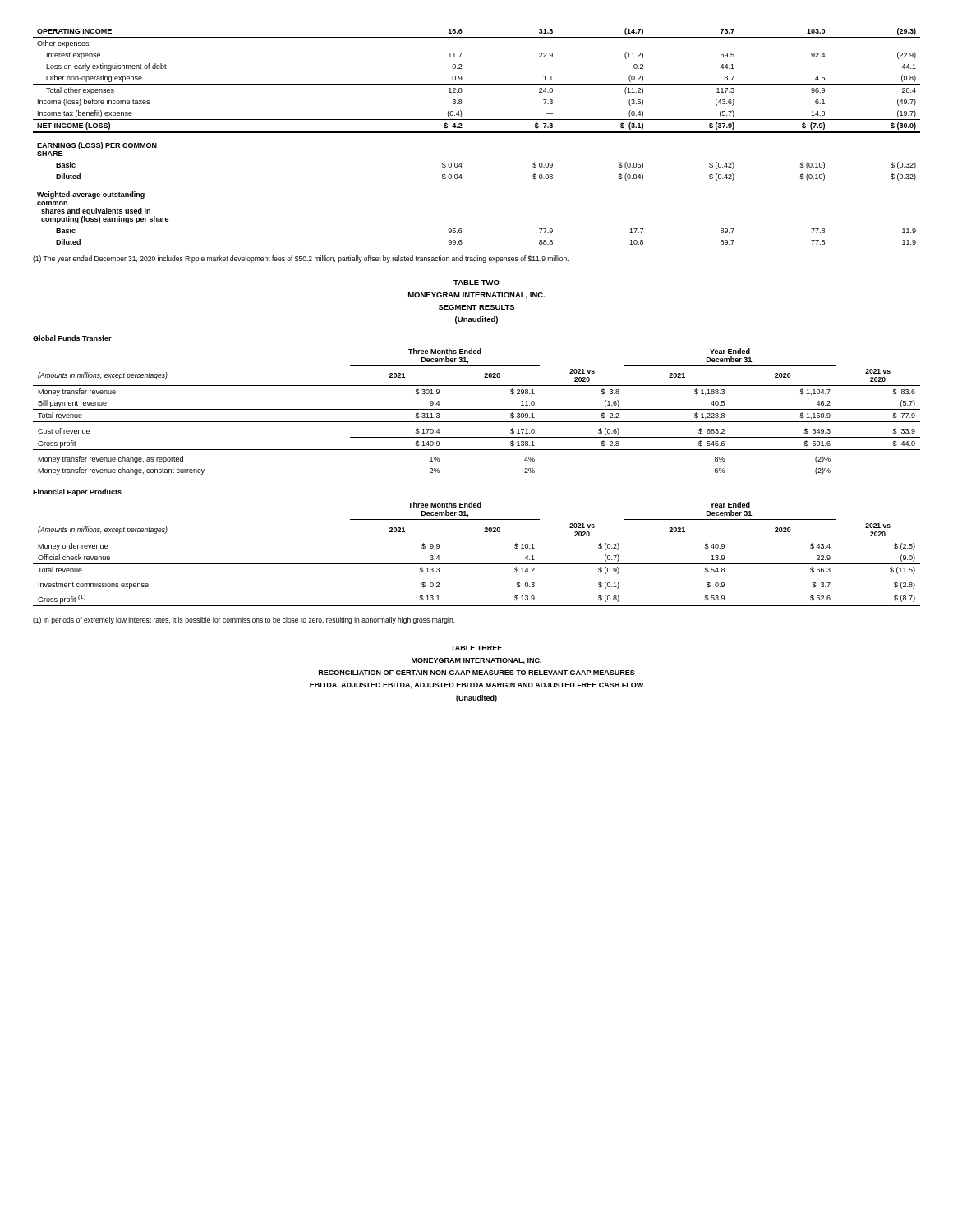
Task: Locate the footnote that says "(1) The year ended December 31,"
Action: pos(301,259)
